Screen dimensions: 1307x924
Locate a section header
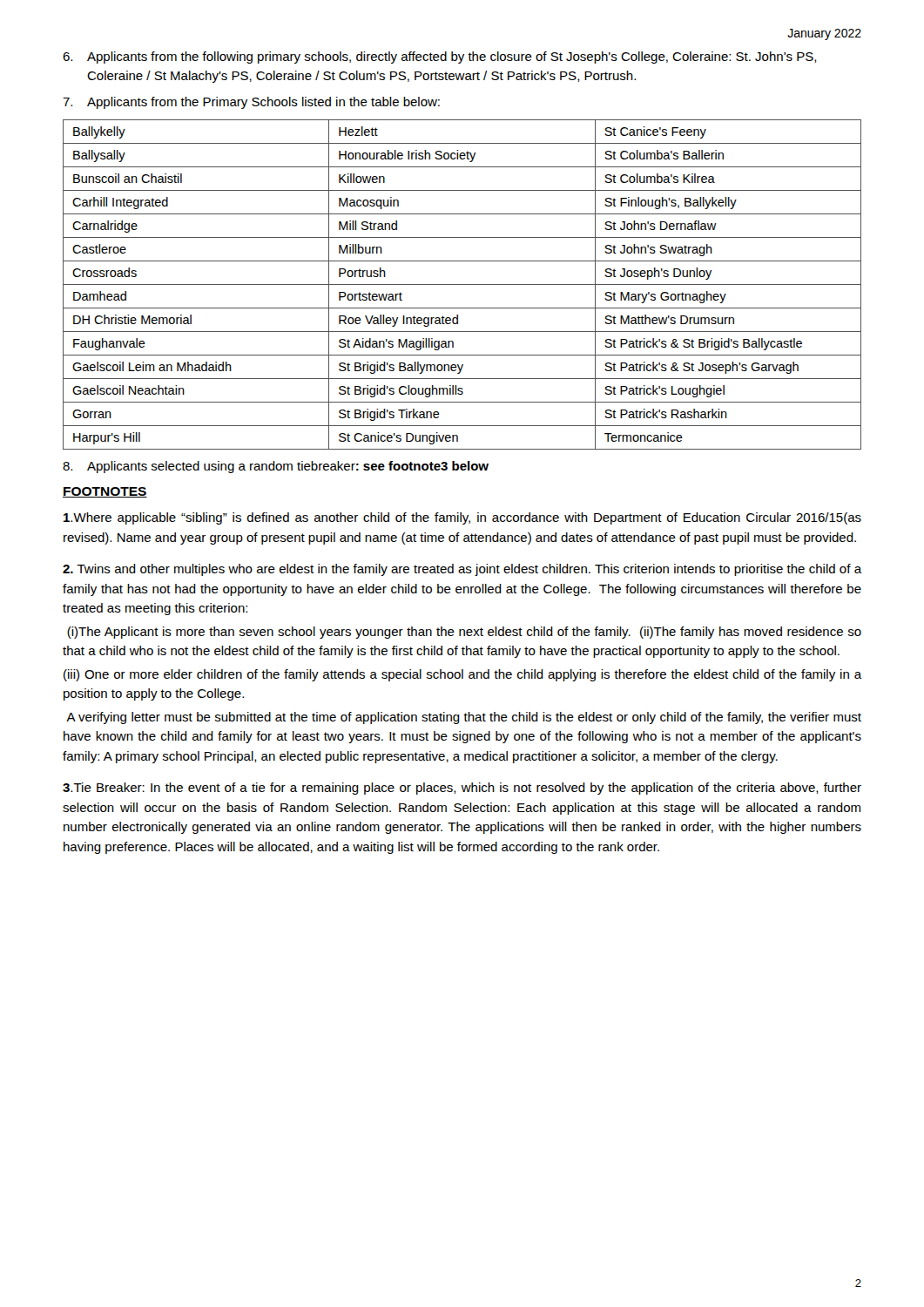tap(105, 491)
